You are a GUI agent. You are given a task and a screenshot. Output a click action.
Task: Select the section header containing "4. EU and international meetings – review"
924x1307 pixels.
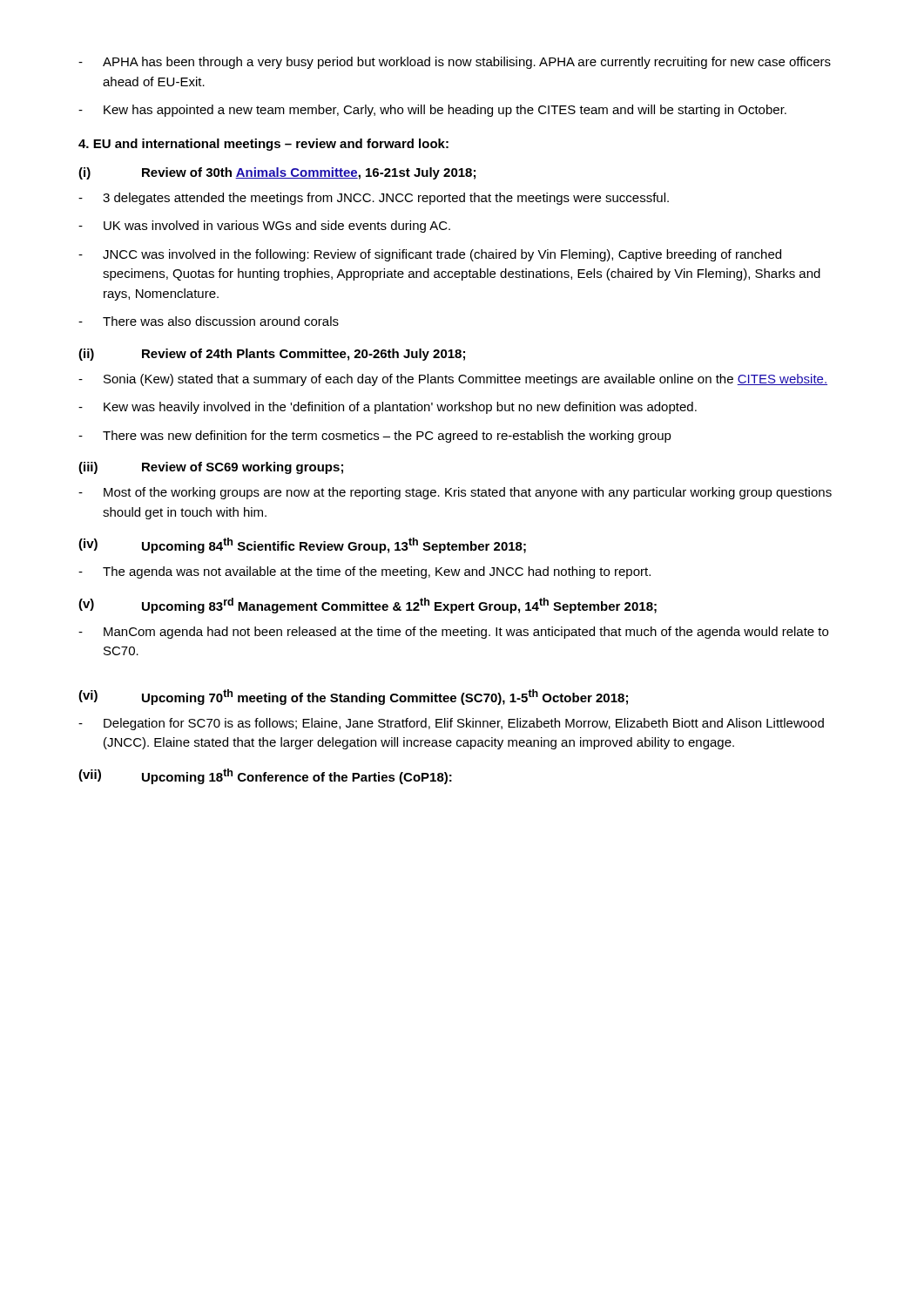tap(264, 143)
